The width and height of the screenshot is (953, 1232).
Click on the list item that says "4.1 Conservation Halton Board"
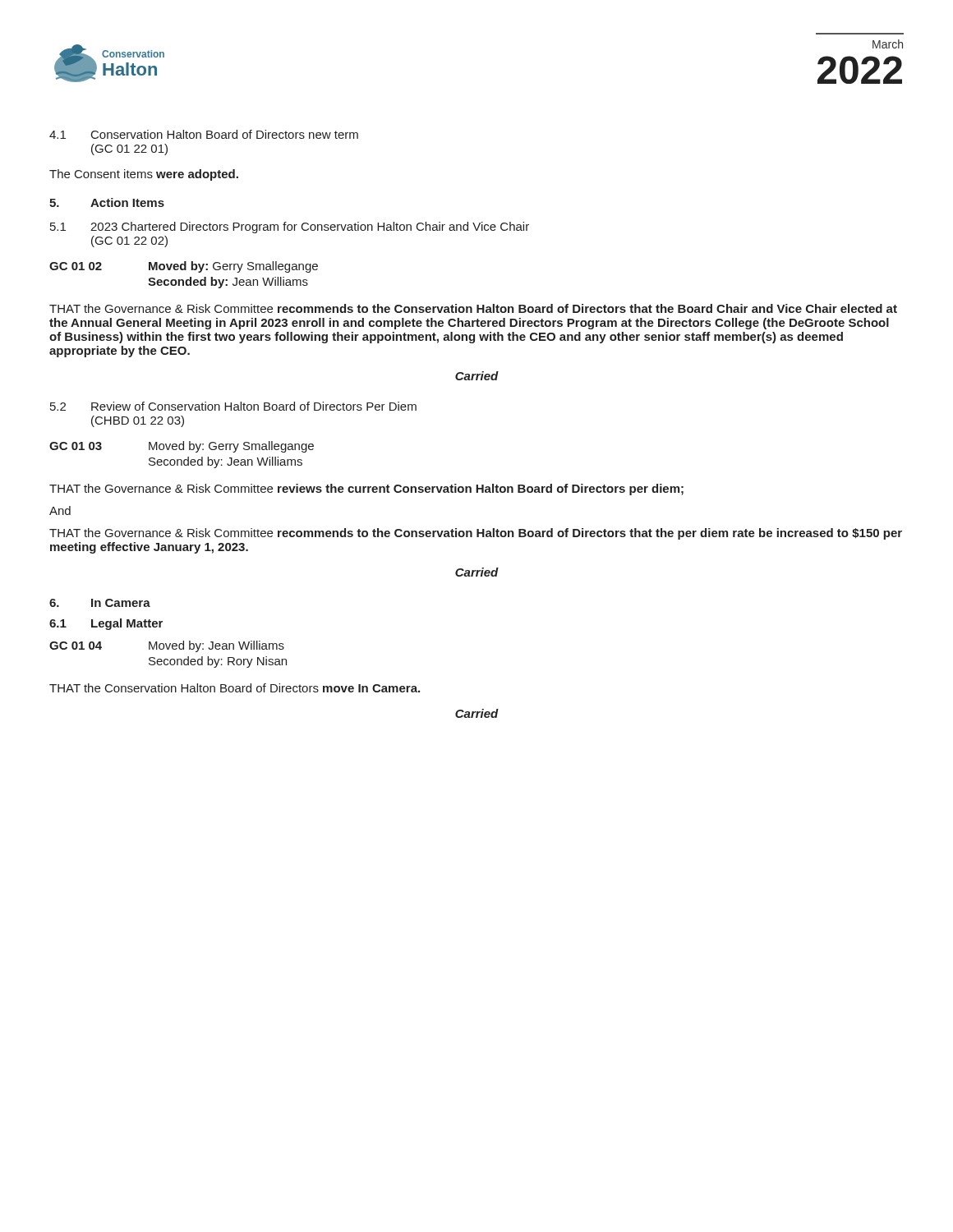click(x=204, y=141)
